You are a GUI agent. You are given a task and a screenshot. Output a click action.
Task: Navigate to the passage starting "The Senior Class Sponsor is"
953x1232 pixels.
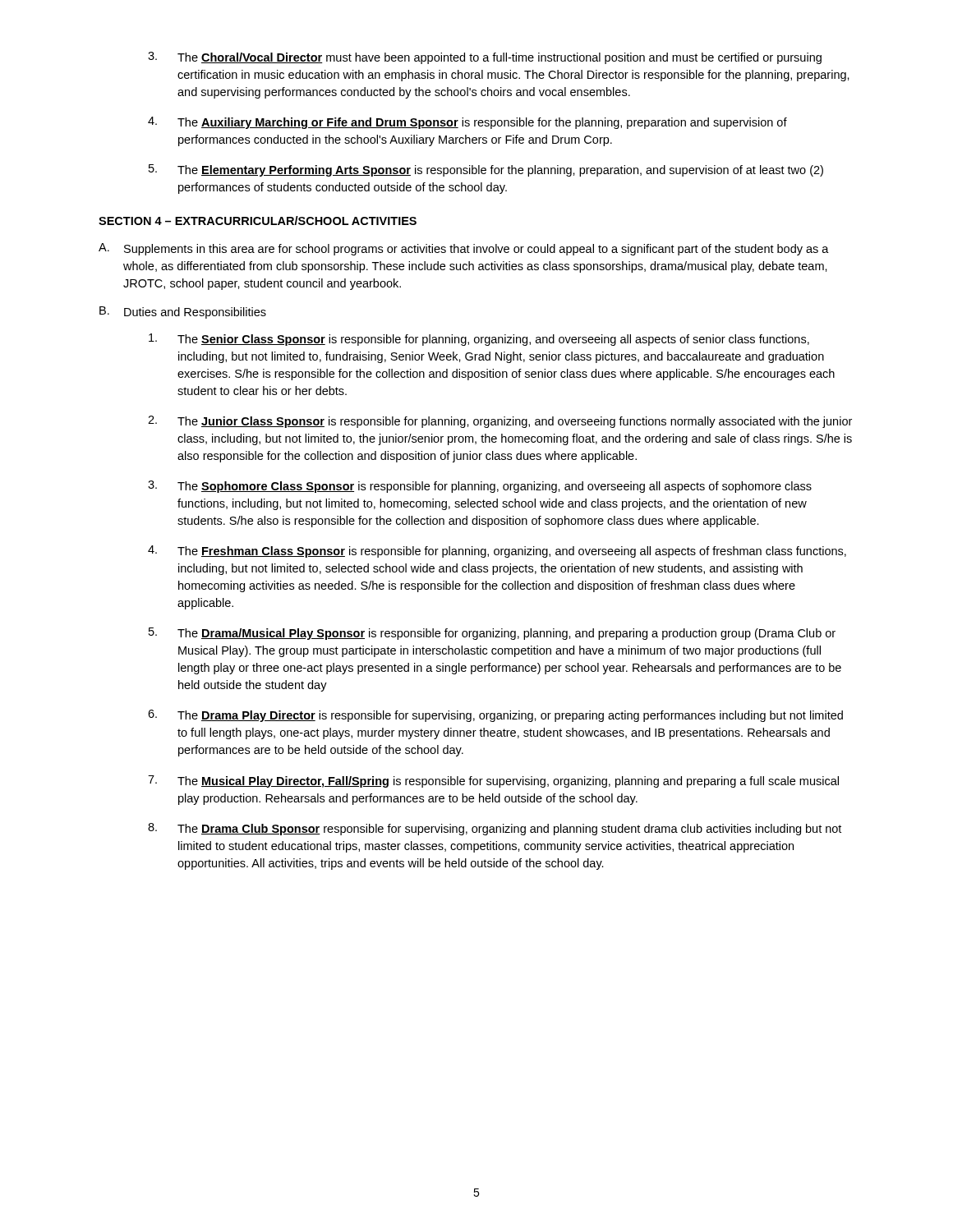click(x=501, y=366)
